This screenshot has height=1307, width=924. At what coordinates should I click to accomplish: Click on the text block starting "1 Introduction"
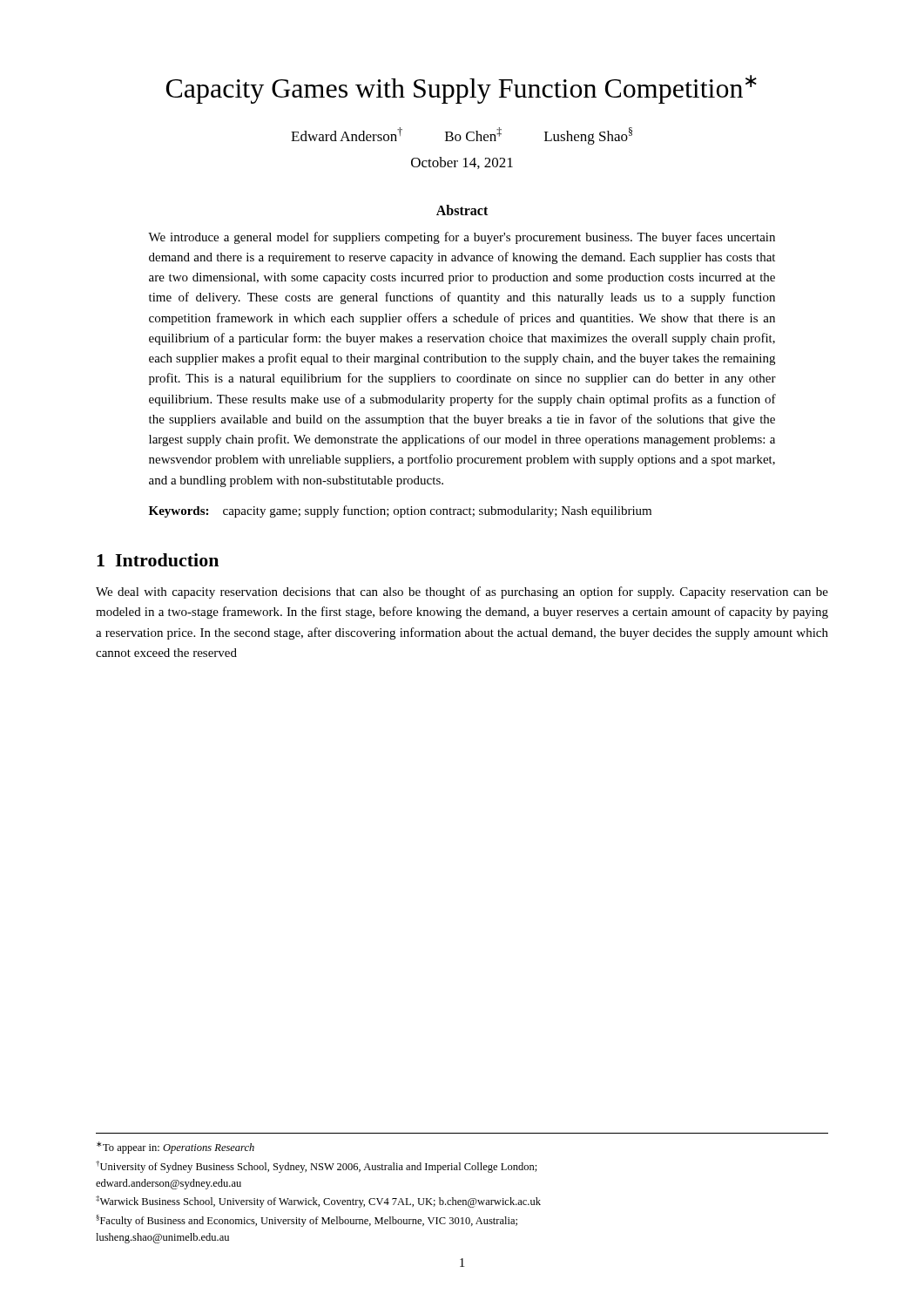(x=157, y=560)
